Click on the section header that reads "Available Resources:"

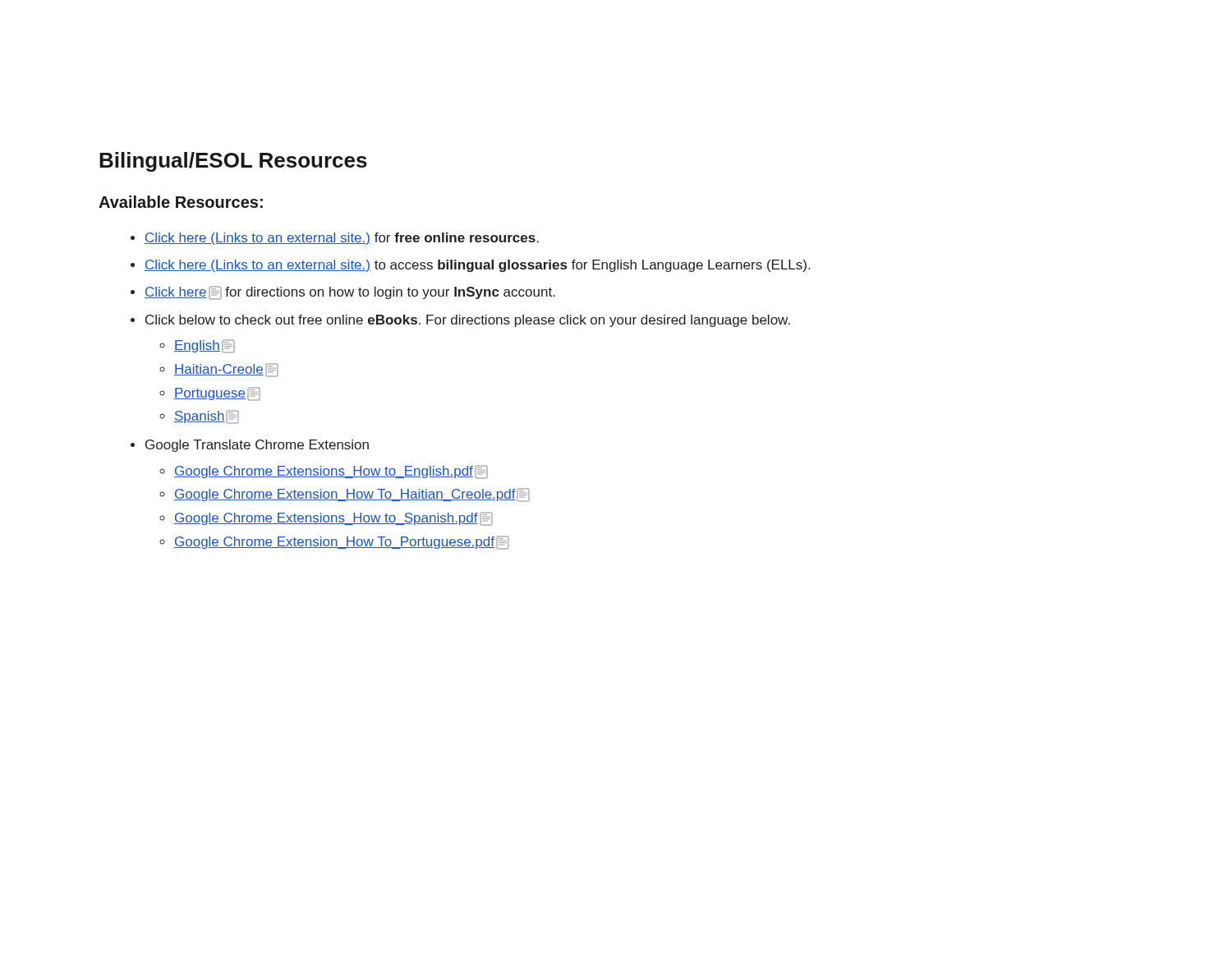click(x=181, y=202)
